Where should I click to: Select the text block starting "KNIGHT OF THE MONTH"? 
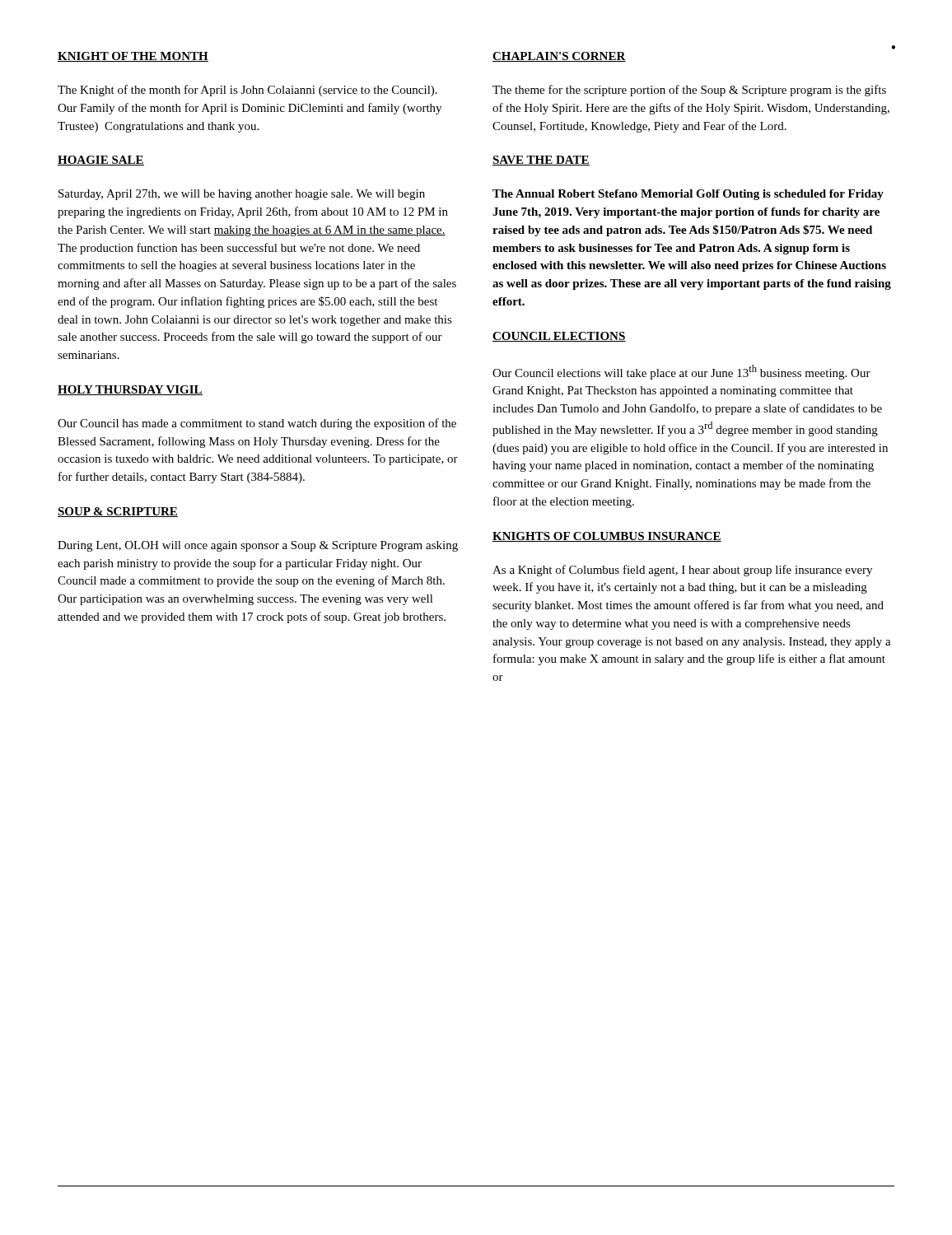[x=133, y=57]
